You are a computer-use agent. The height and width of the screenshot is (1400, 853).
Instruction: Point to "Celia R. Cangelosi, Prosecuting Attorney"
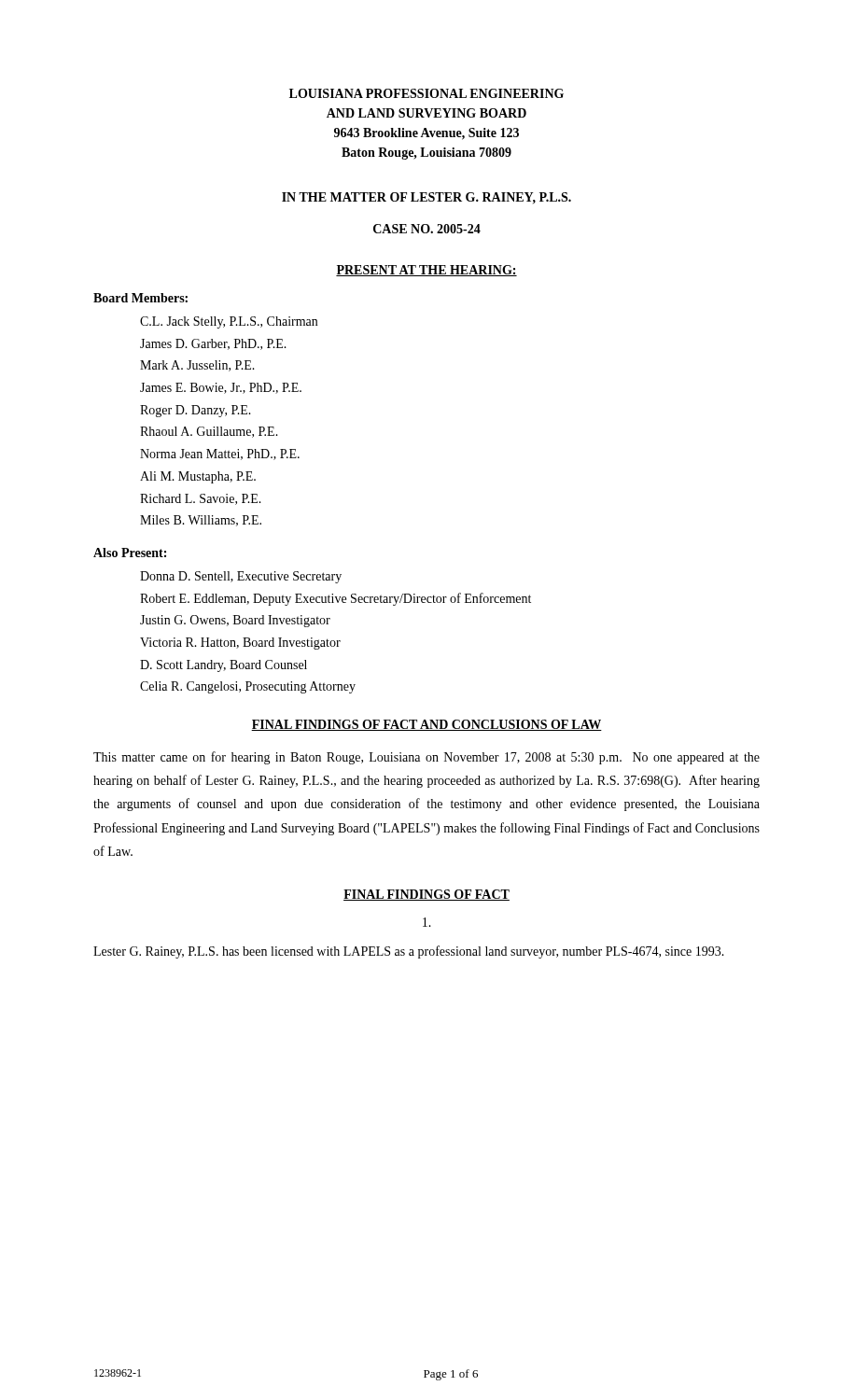coord(248,687)
